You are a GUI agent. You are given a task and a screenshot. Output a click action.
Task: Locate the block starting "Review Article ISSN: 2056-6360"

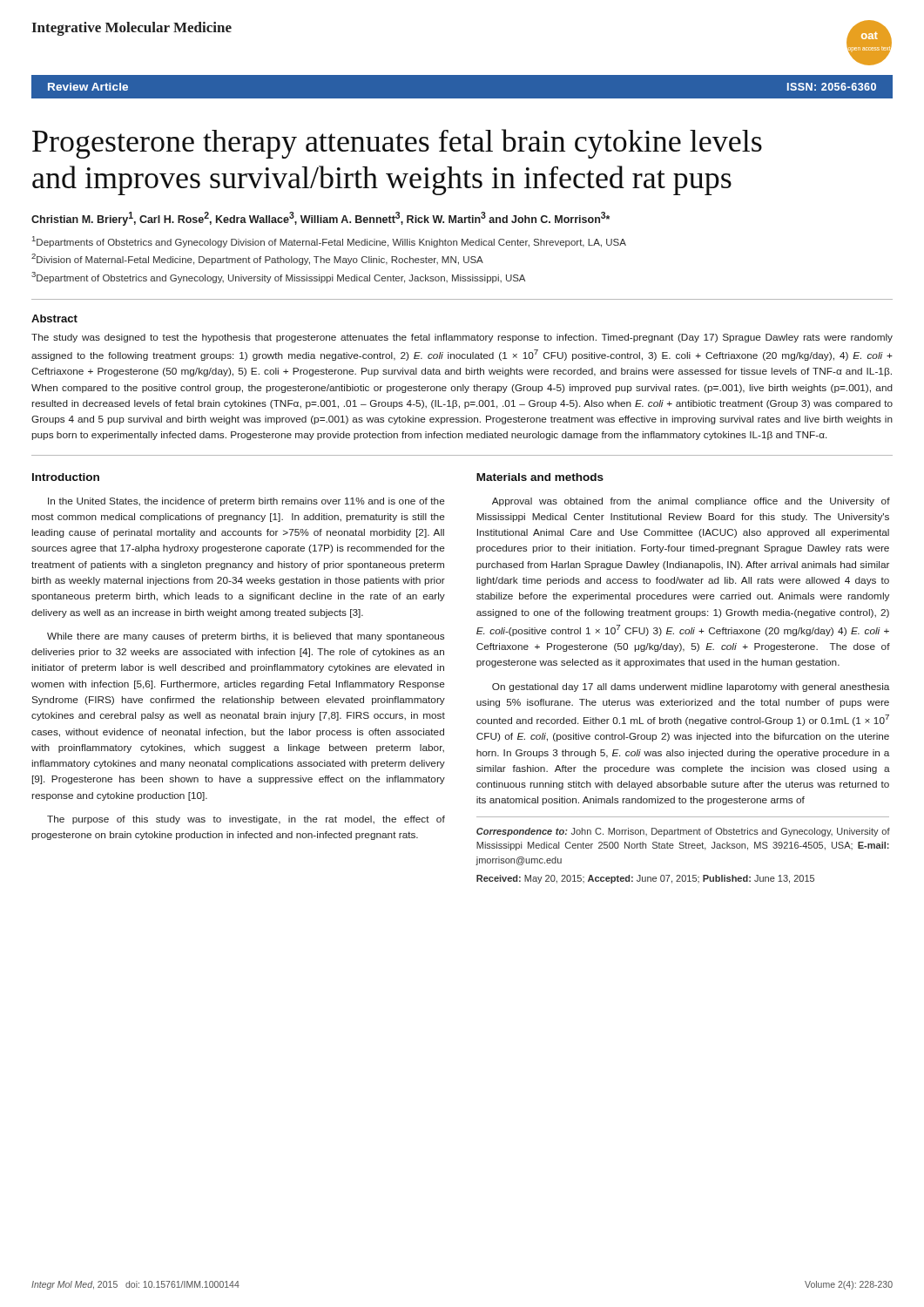tap(462, 87)
